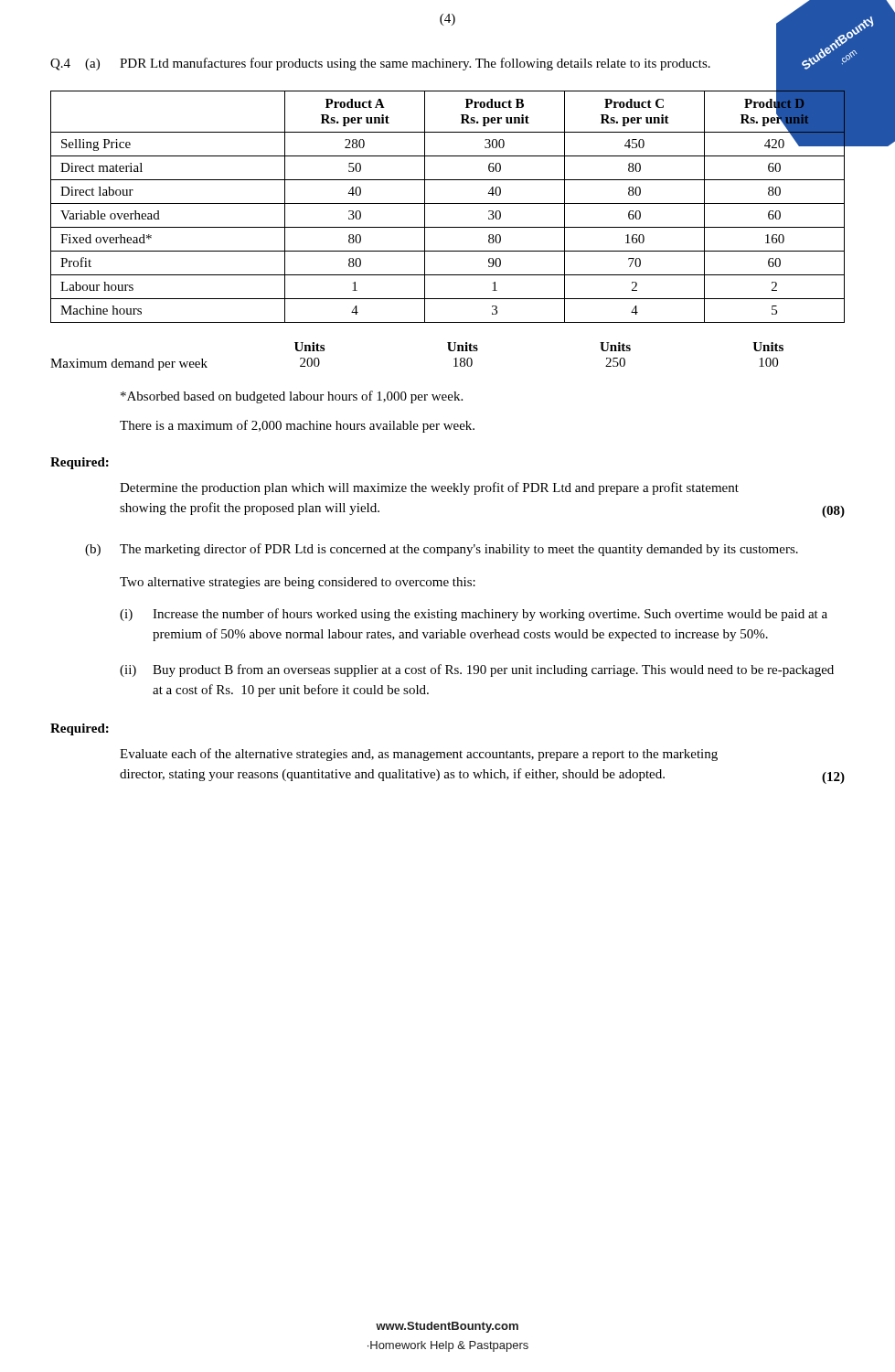Navigate to the text block starting "Evaluate each of the alternative strategies and,"
Screen dimensions: 1372x895
(x=419, y=764)
